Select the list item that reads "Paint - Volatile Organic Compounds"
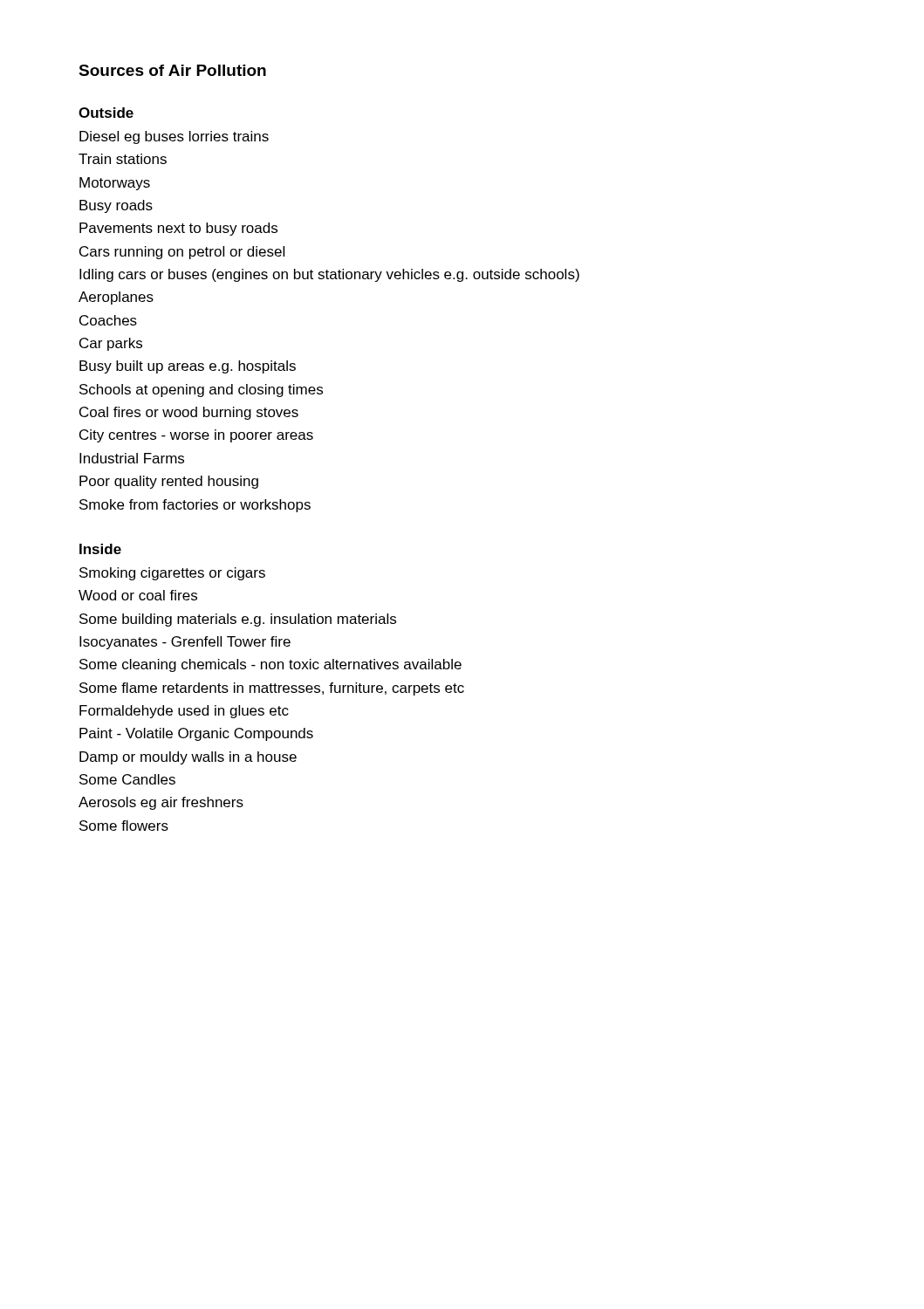 196,734
